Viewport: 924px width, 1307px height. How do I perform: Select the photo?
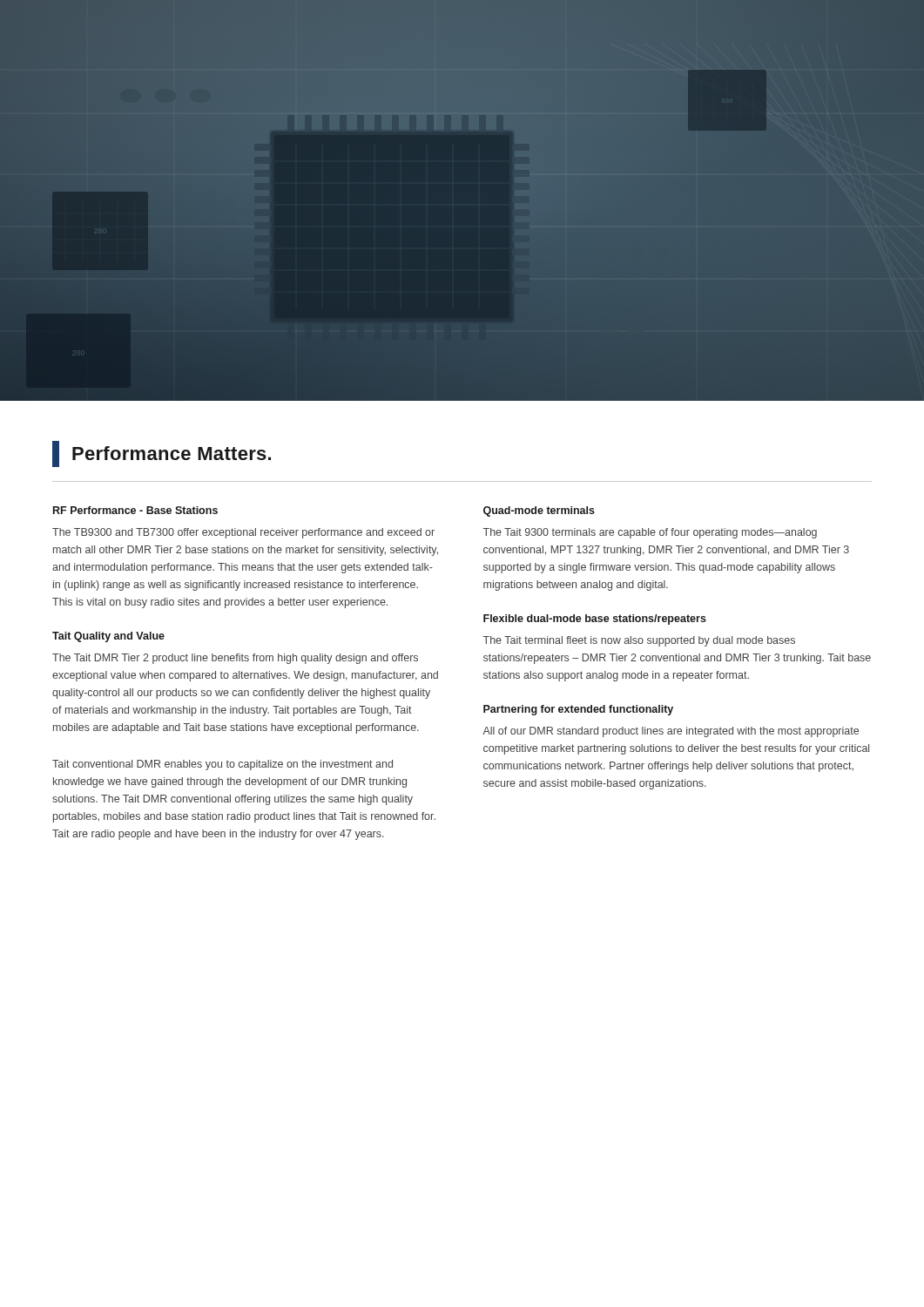[462, 200]
